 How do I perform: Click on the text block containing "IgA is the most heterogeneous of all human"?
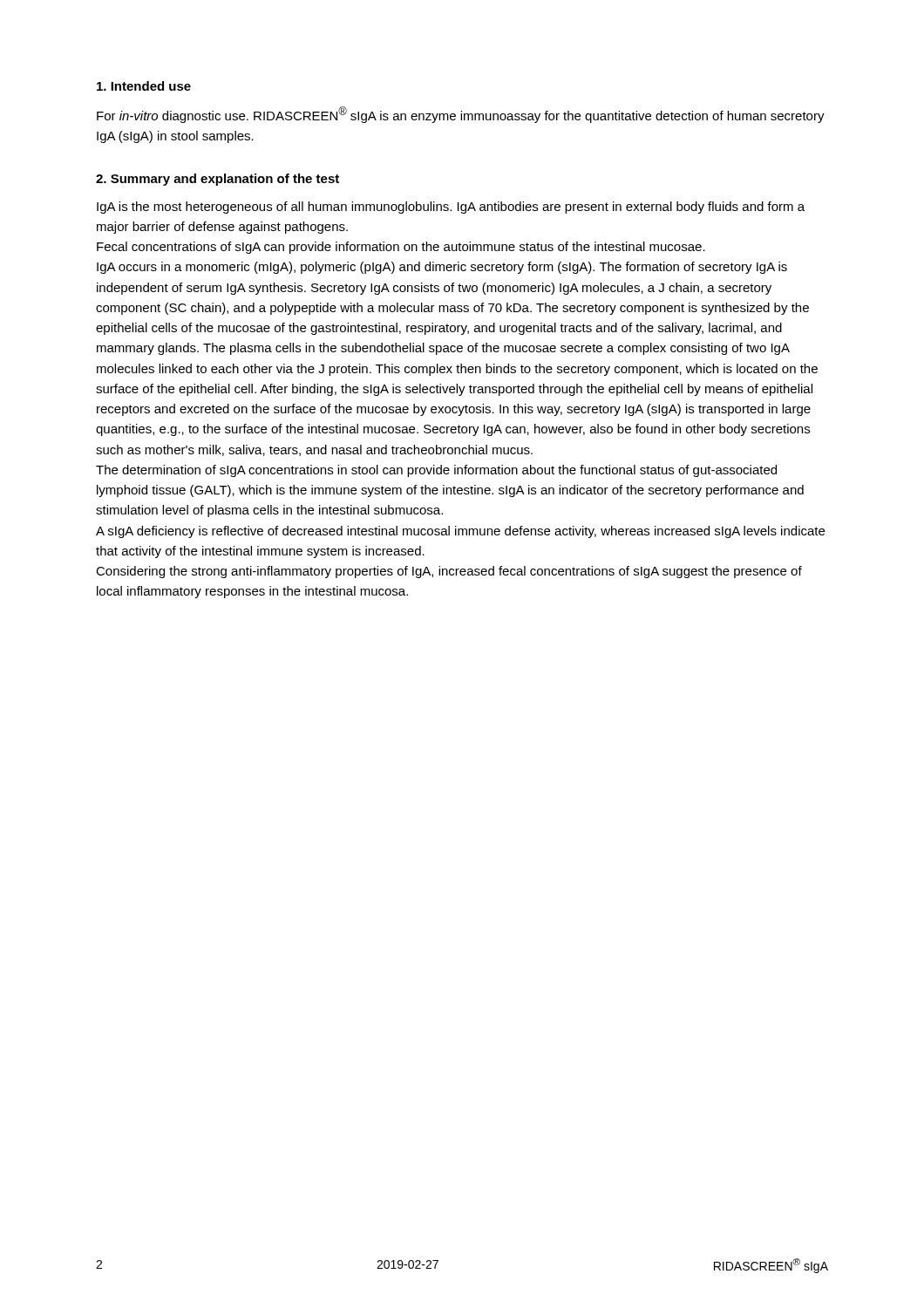click(x=462, y=399)
